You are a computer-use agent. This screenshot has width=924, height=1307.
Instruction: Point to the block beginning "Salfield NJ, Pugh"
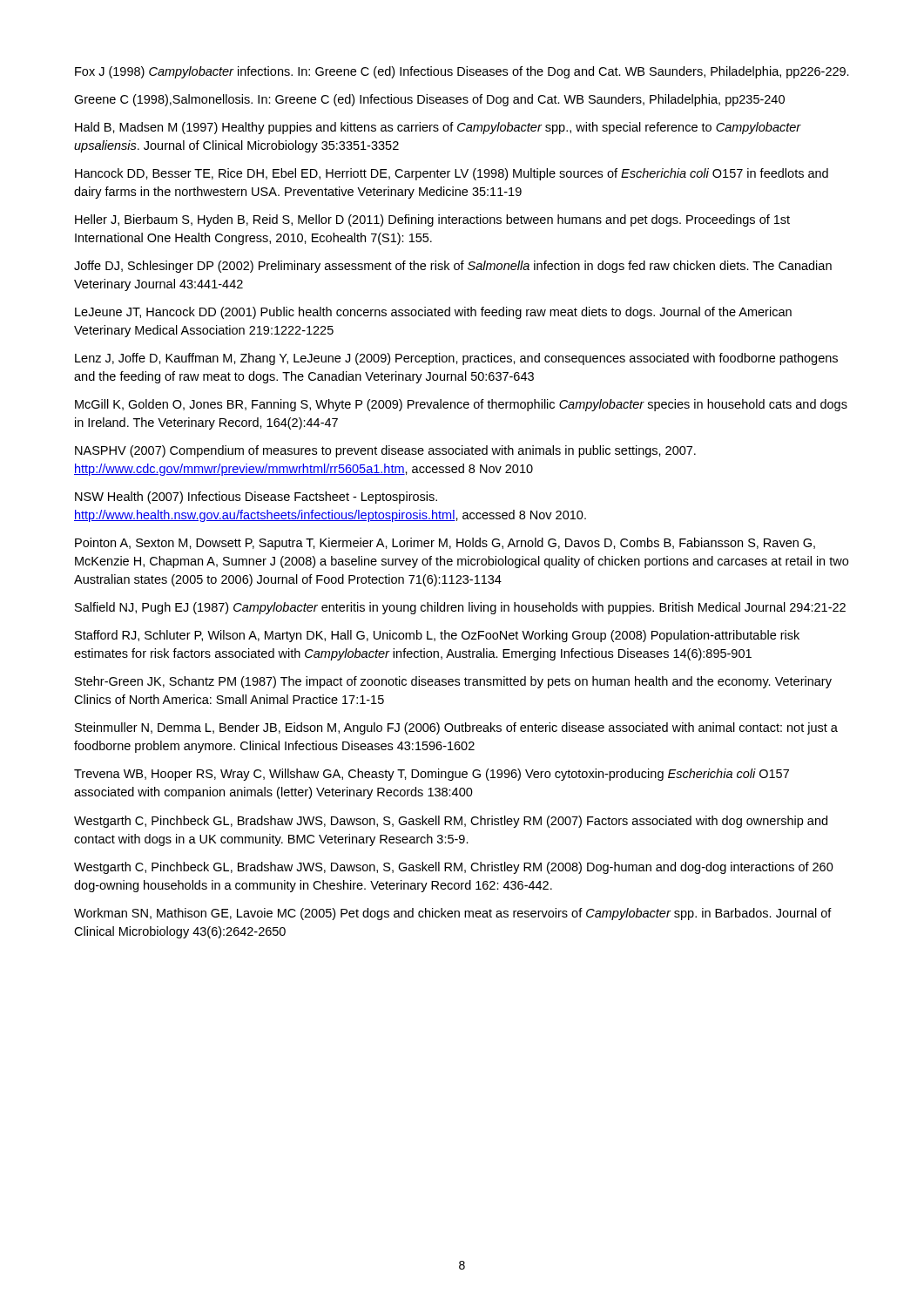coord(460,608)
